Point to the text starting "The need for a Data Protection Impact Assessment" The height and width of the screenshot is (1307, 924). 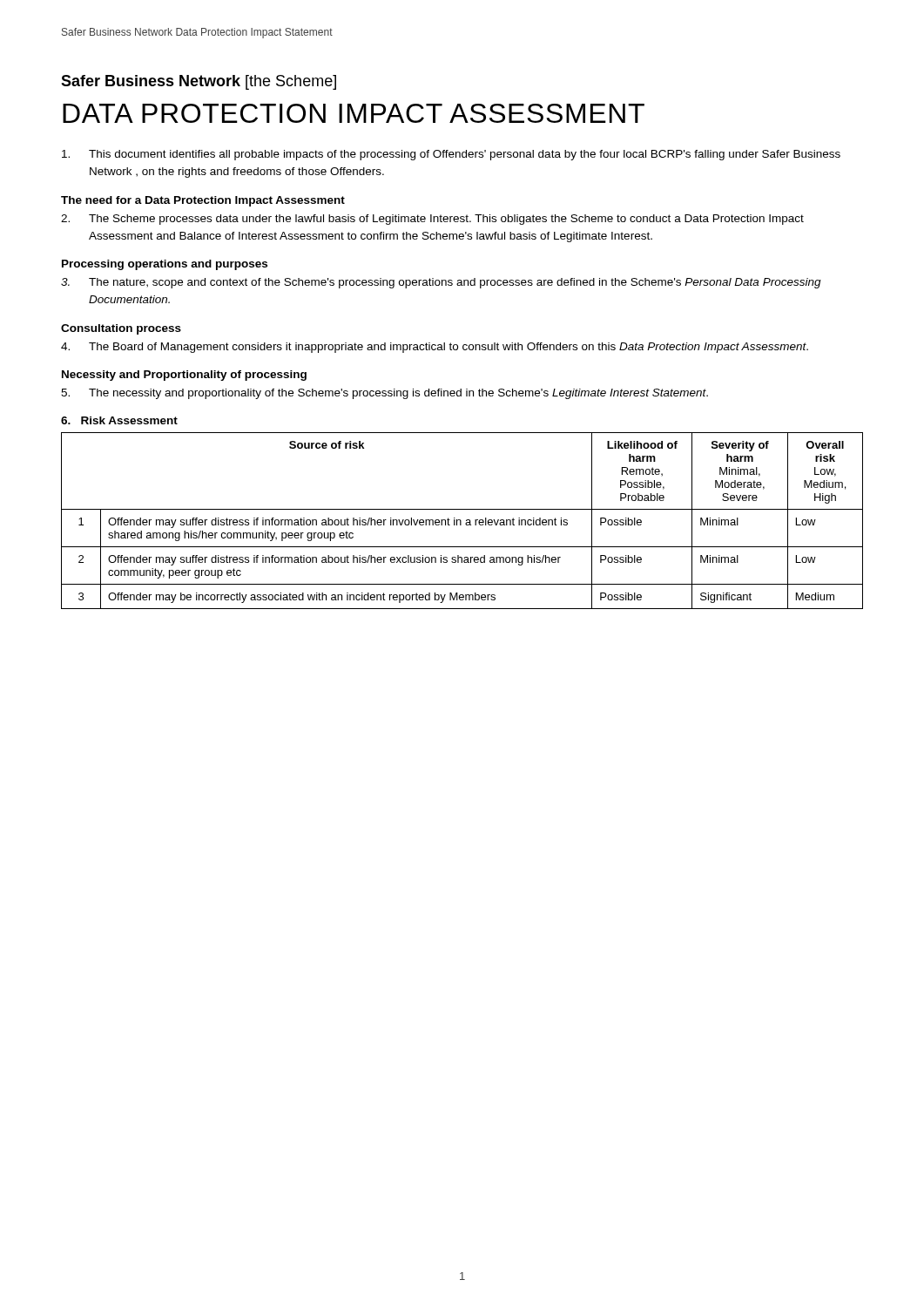tap(203, 200)
